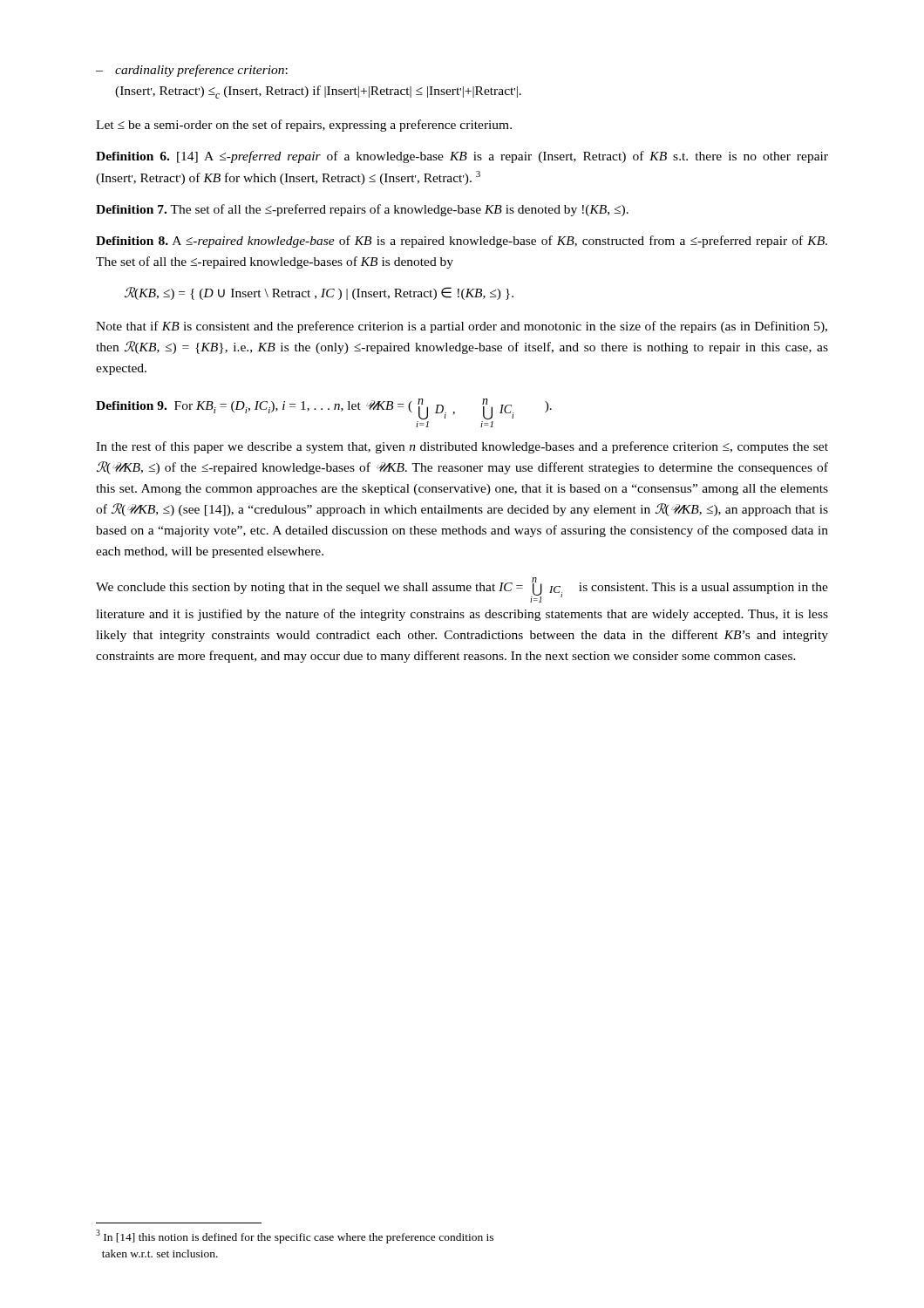Screen dimensions: 1308x924
Task: Click on the text block with the text "Definition 7. The set of all the ≤-preferred"
Action: click(462, 210)
